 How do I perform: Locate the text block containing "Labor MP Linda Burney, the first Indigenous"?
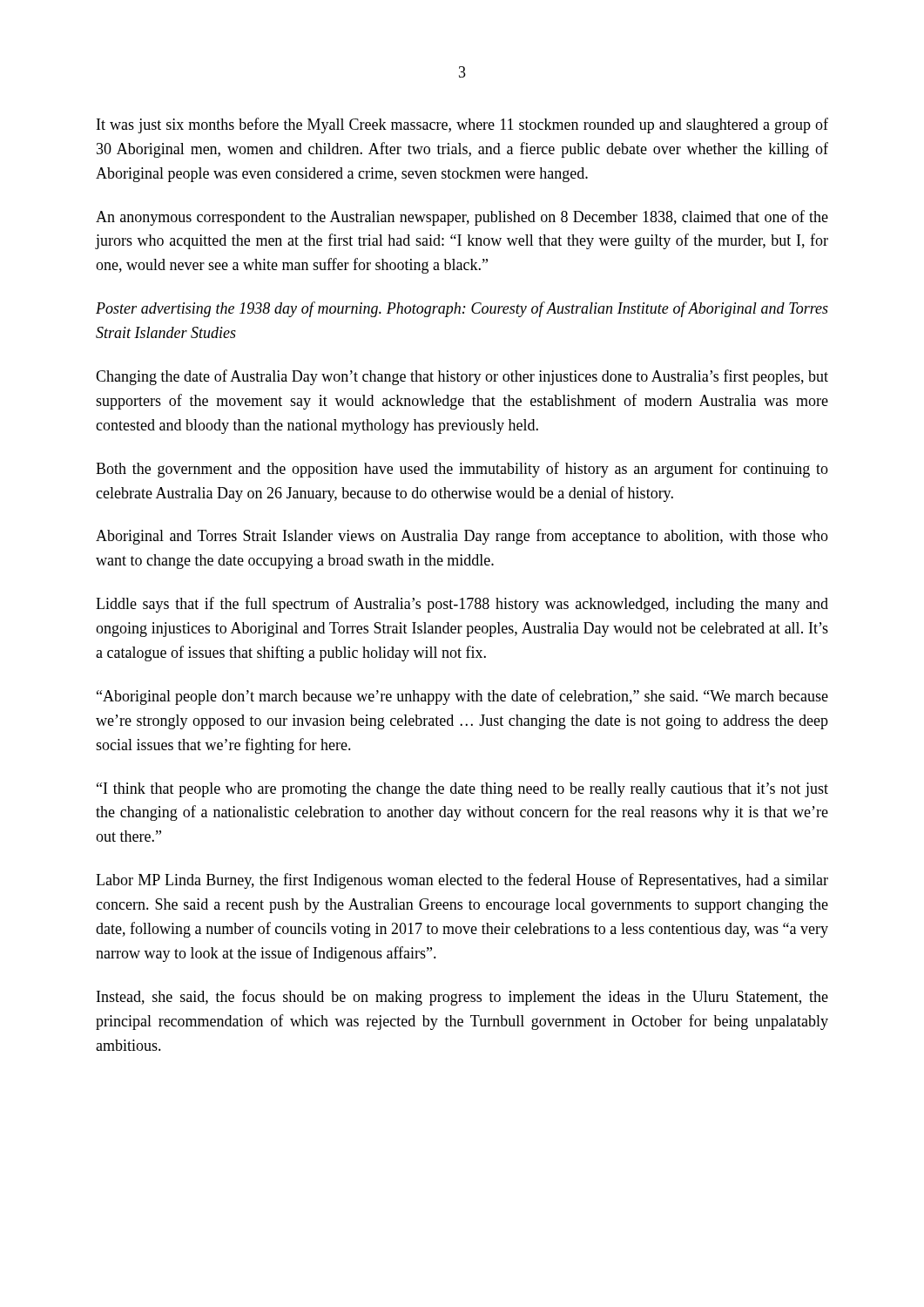click(462, 917)
